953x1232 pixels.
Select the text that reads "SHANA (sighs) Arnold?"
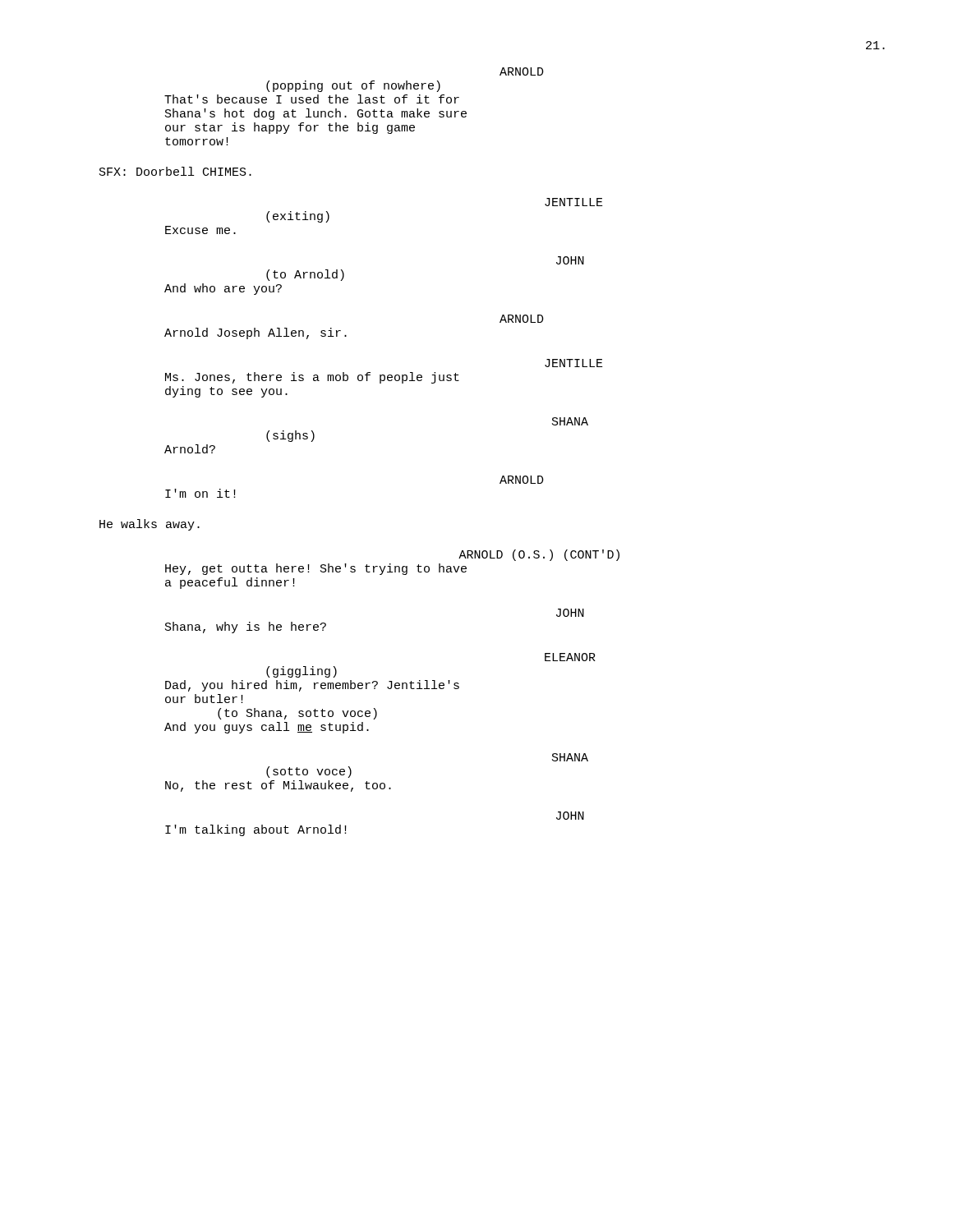570,421
